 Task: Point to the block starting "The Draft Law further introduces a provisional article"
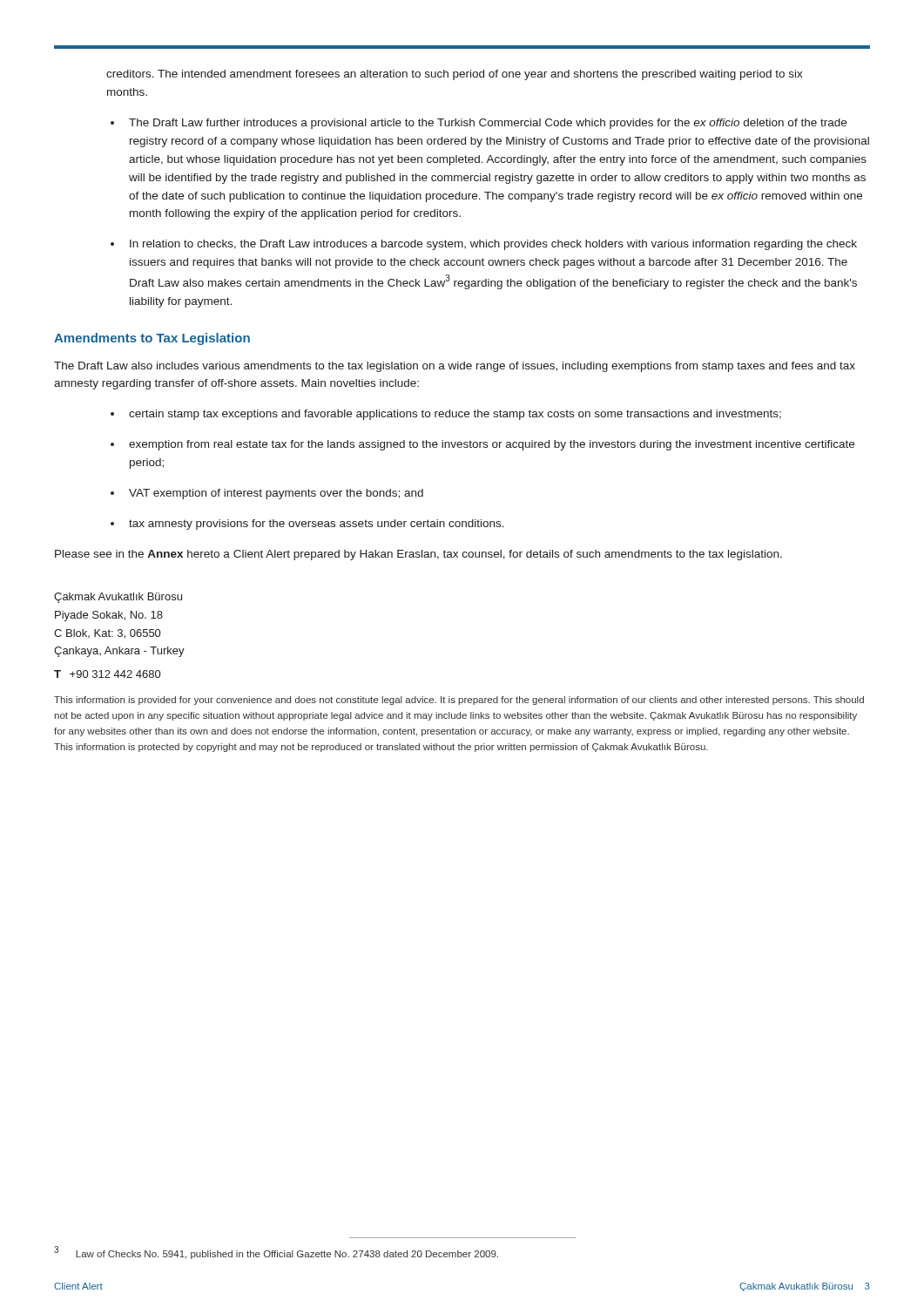tap(499, 168)
